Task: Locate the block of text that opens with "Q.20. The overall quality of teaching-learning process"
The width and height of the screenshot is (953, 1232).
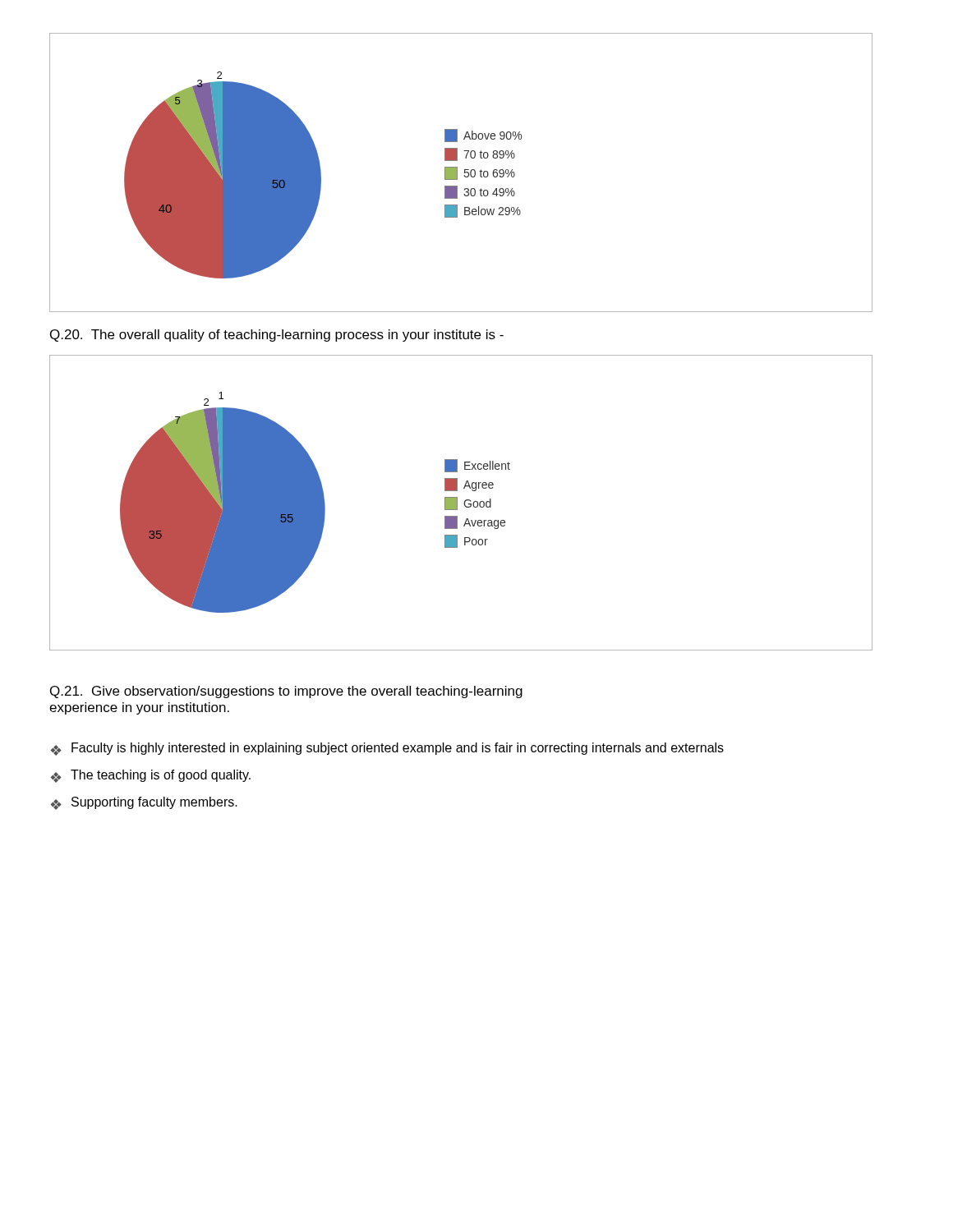Action: click(277, 335)
